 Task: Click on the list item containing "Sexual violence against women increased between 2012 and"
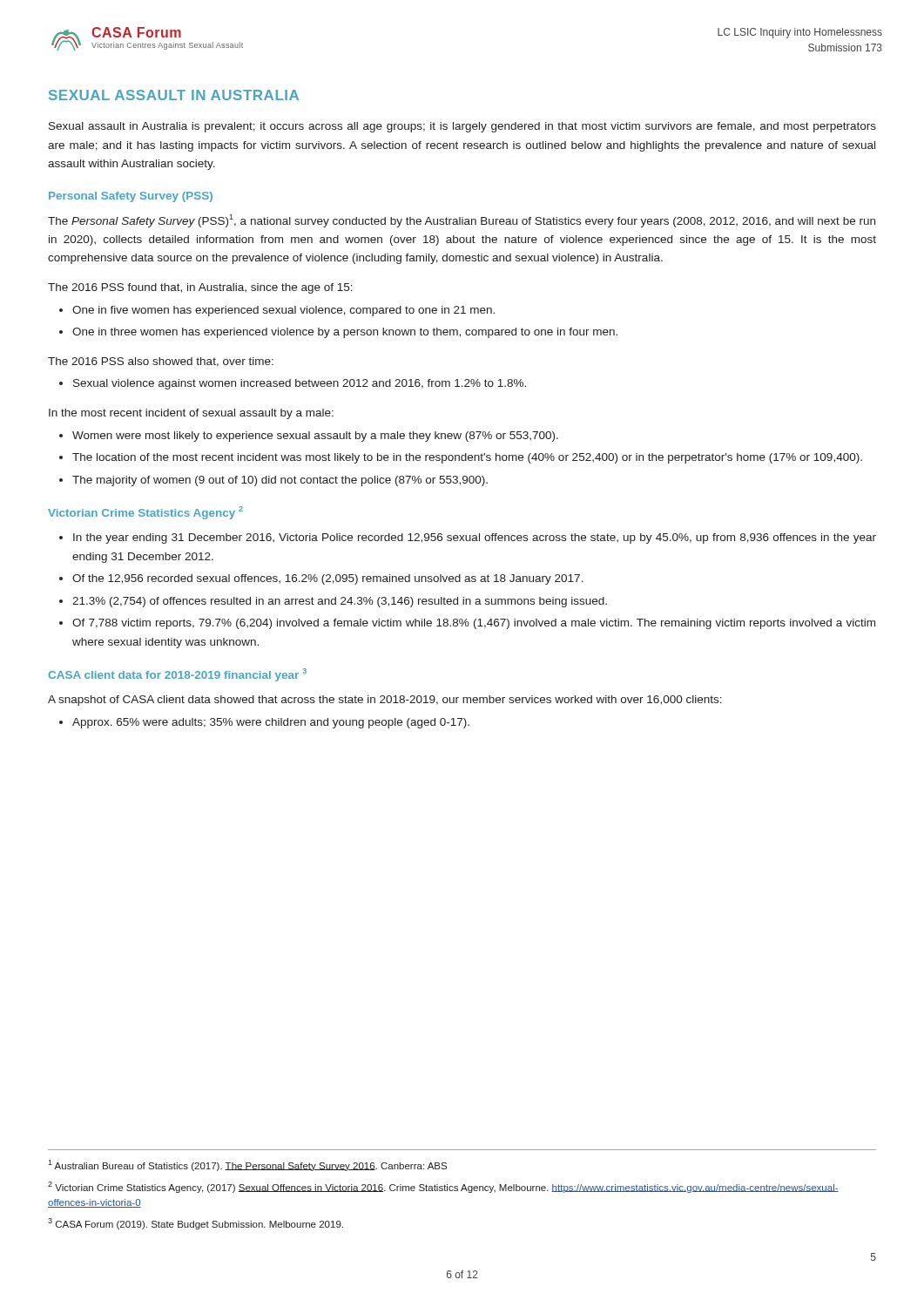(x=300, y=383)
